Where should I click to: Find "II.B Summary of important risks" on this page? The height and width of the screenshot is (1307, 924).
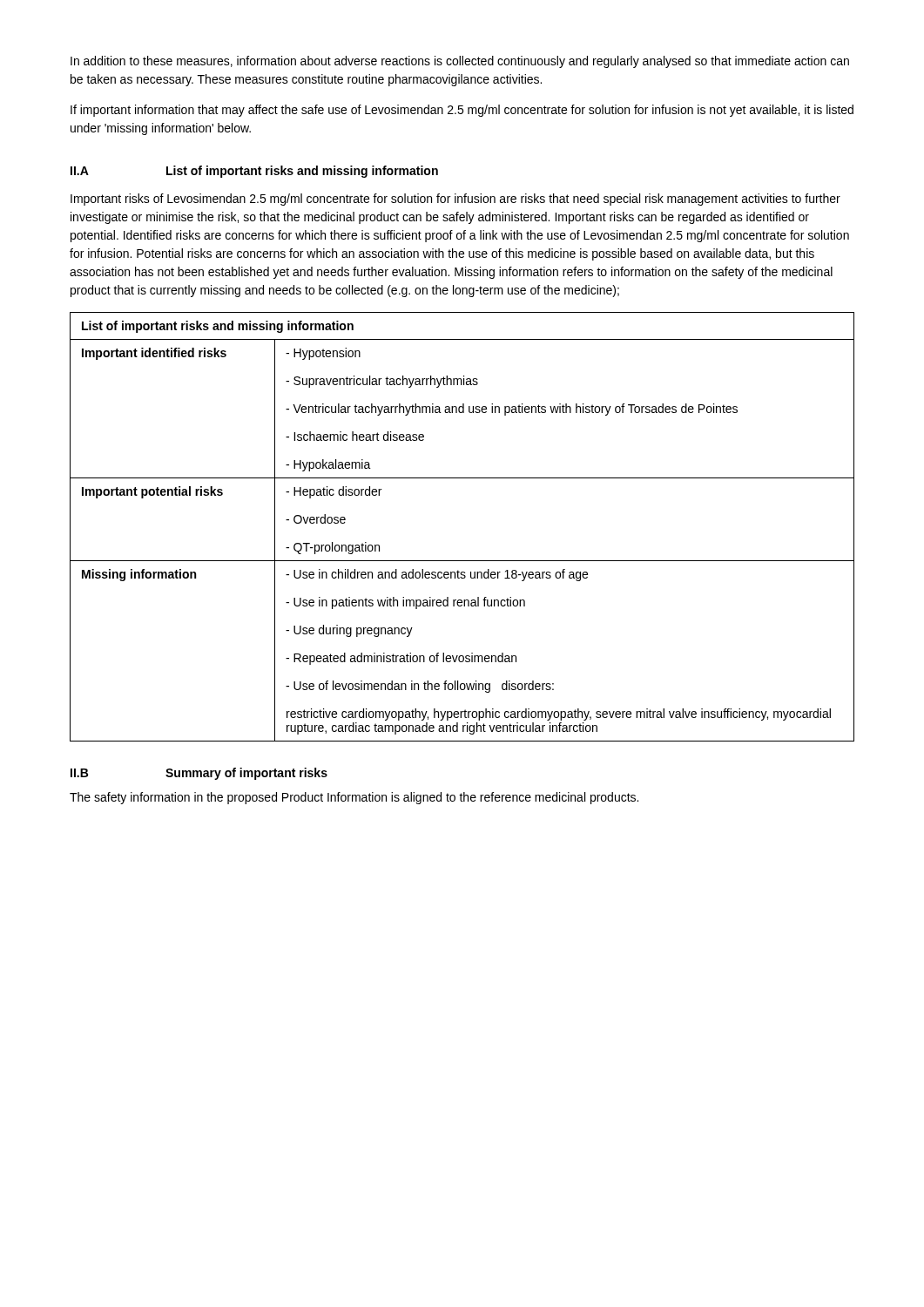click(x=199, y=773)
